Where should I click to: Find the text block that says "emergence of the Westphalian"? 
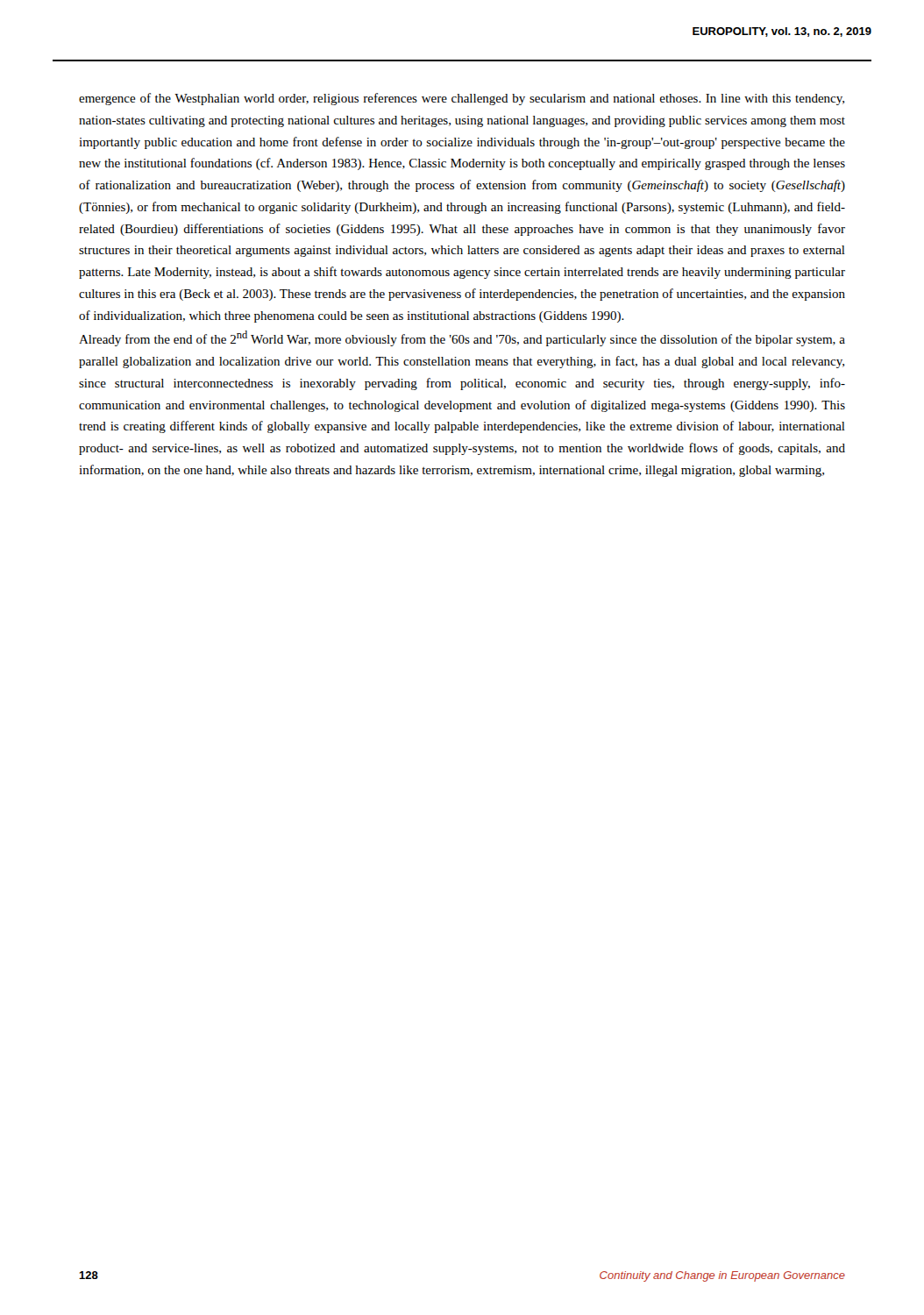pos(462,284)
